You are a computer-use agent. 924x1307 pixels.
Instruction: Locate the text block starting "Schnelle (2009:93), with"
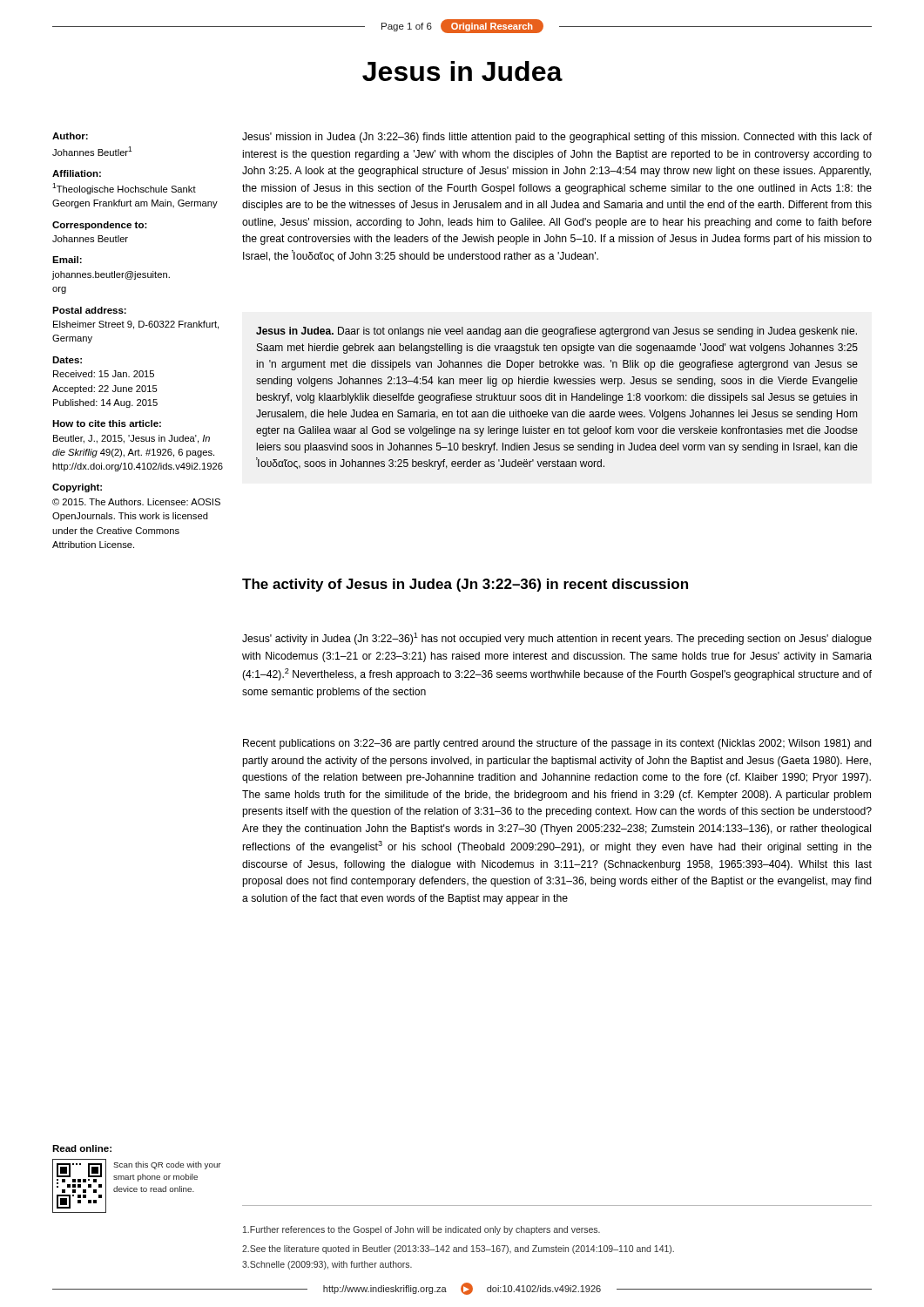[x=327, y=1265]
